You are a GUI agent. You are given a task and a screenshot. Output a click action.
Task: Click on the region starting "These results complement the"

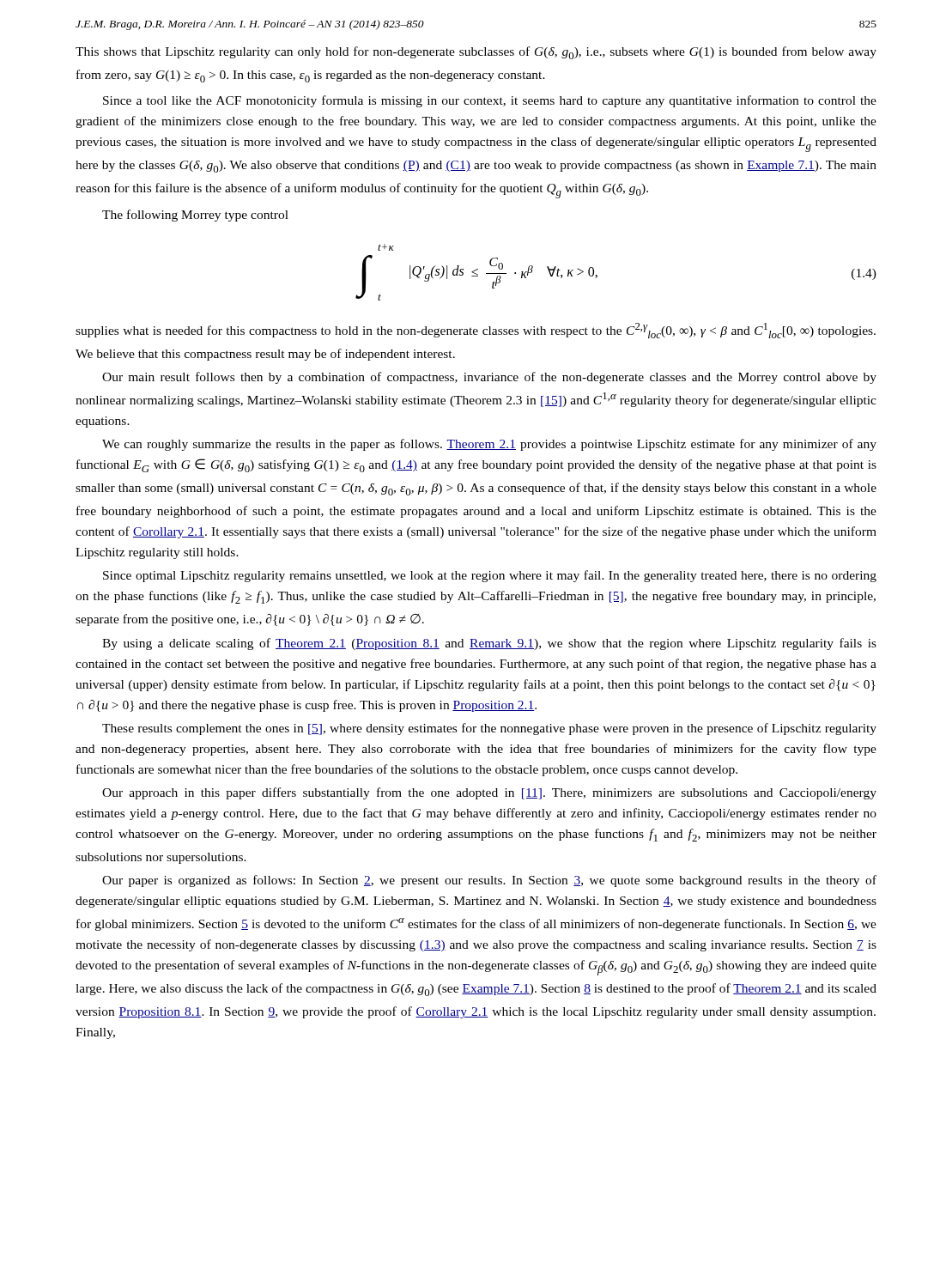point(476,748)
